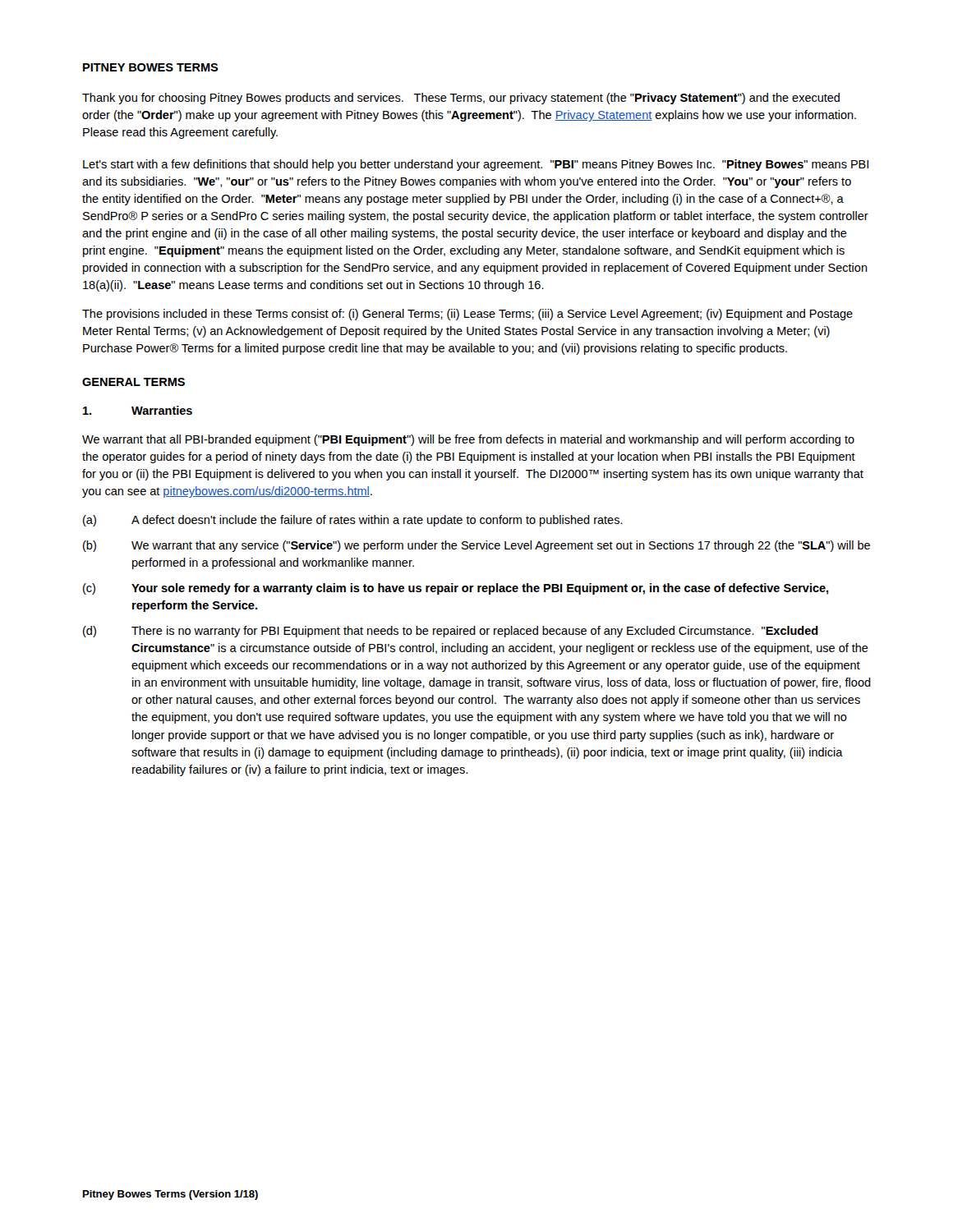Screen dimensions: 1232x953
Task: Point to the block beginning "The provisions included in"
Action: click(467, 331)
